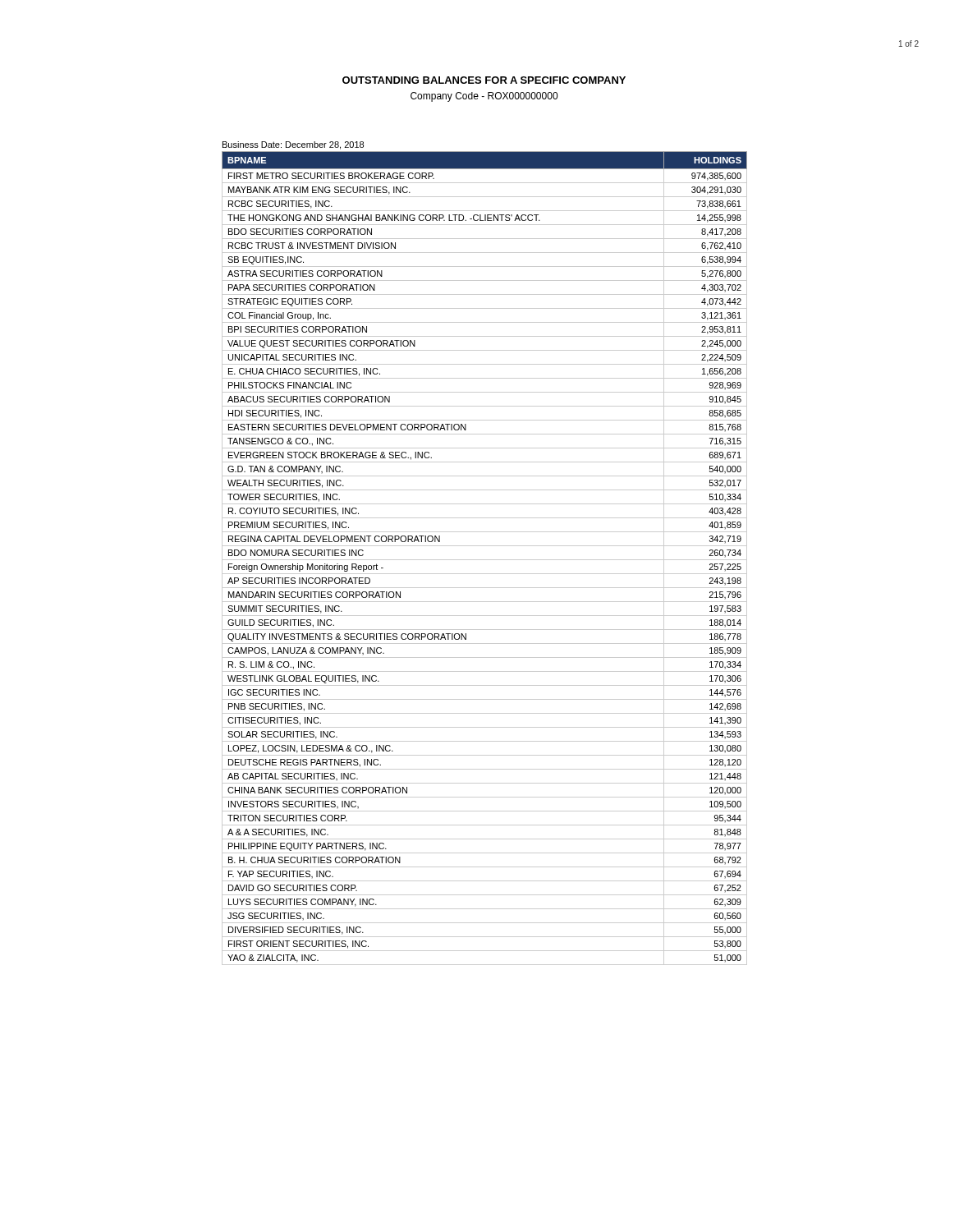Find the text block starting "Company Code - ROX000000000"
The width and height of the screenshot is (968, 1232).
click(484, 96)
